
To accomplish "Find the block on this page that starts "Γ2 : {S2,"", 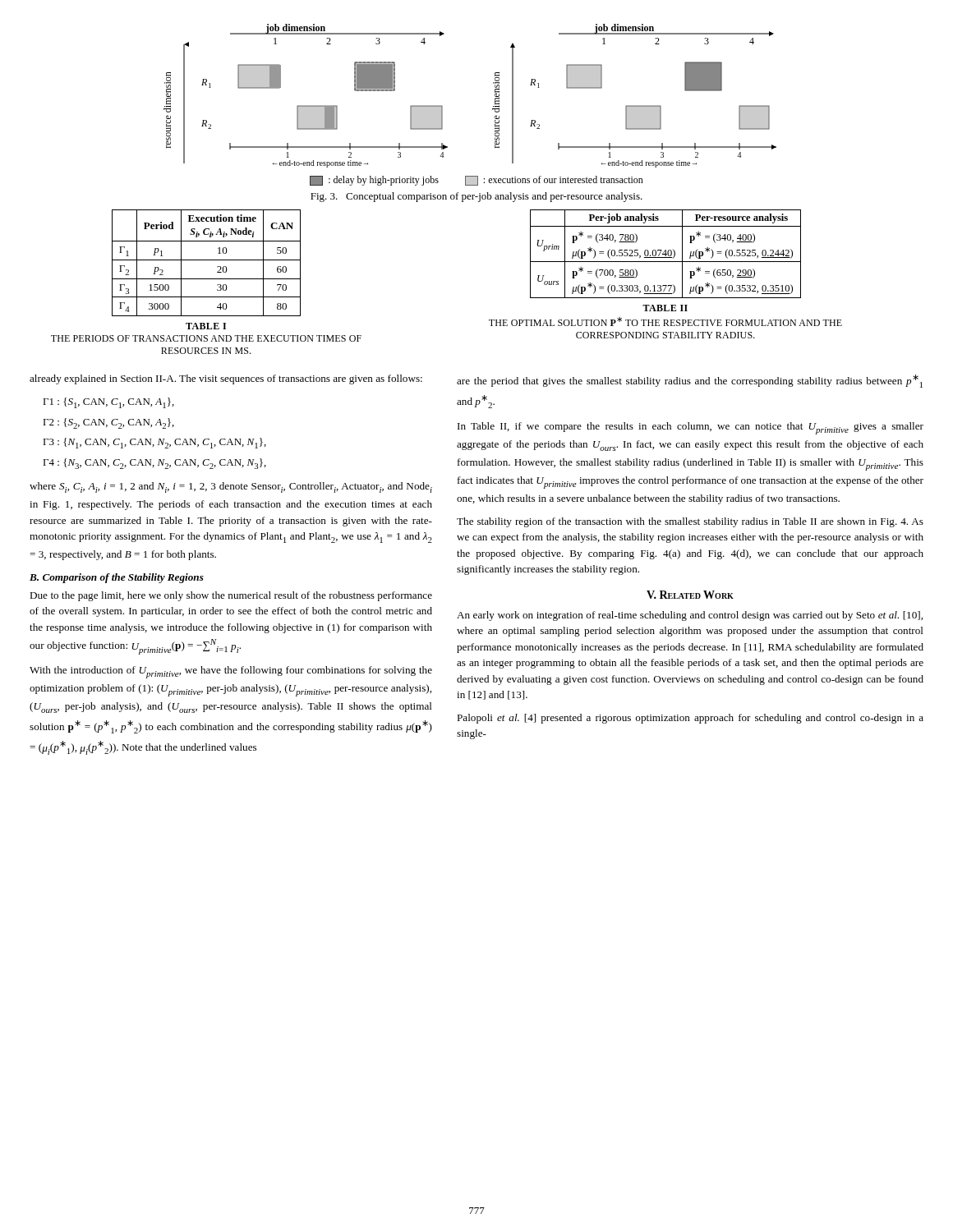I will (108, 423).
